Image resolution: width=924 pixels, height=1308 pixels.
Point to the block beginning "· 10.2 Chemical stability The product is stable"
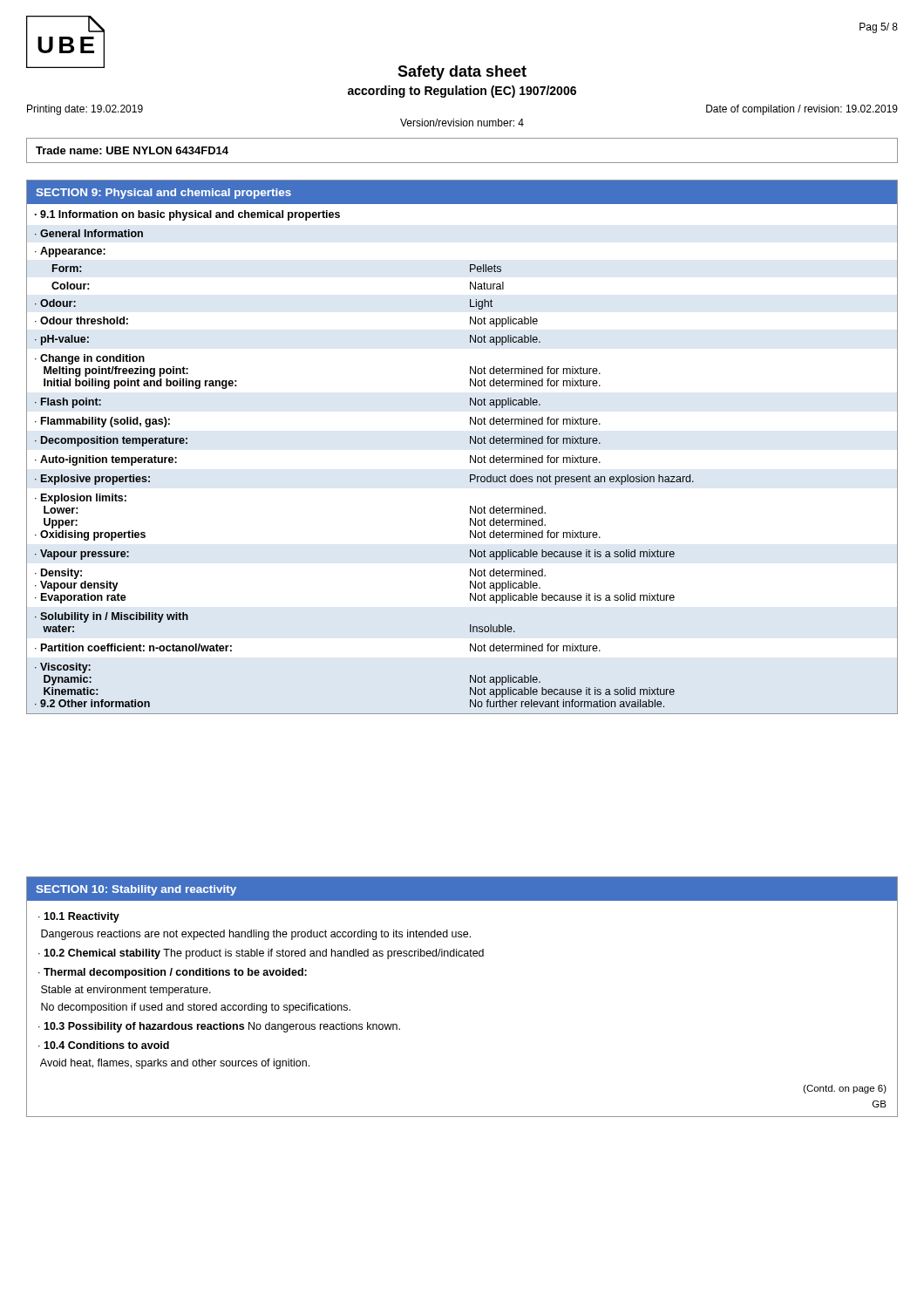coord(261,953)
